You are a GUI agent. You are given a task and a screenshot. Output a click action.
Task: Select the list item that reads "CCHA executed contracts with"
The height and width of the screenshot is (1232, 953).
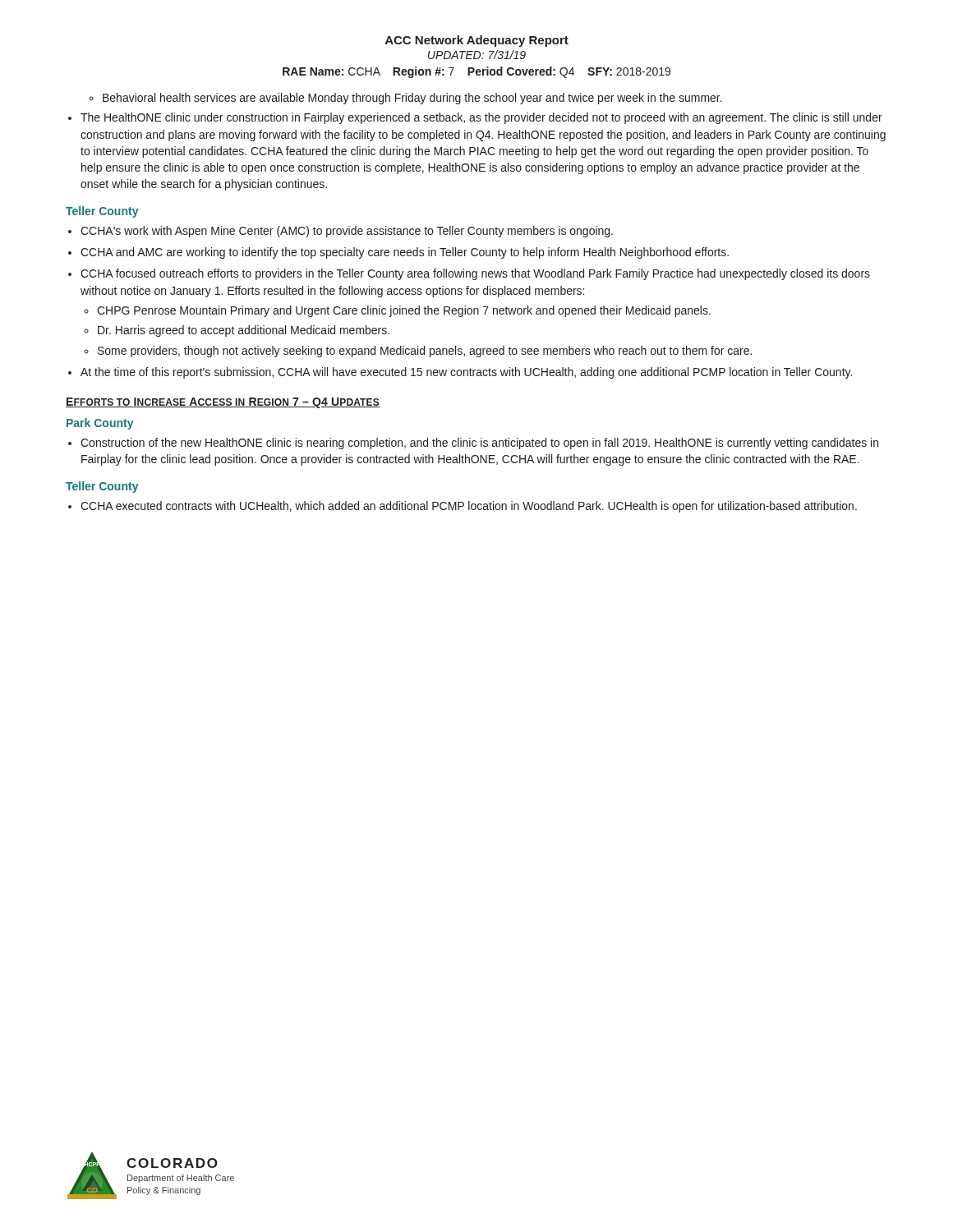coord(484,506)
